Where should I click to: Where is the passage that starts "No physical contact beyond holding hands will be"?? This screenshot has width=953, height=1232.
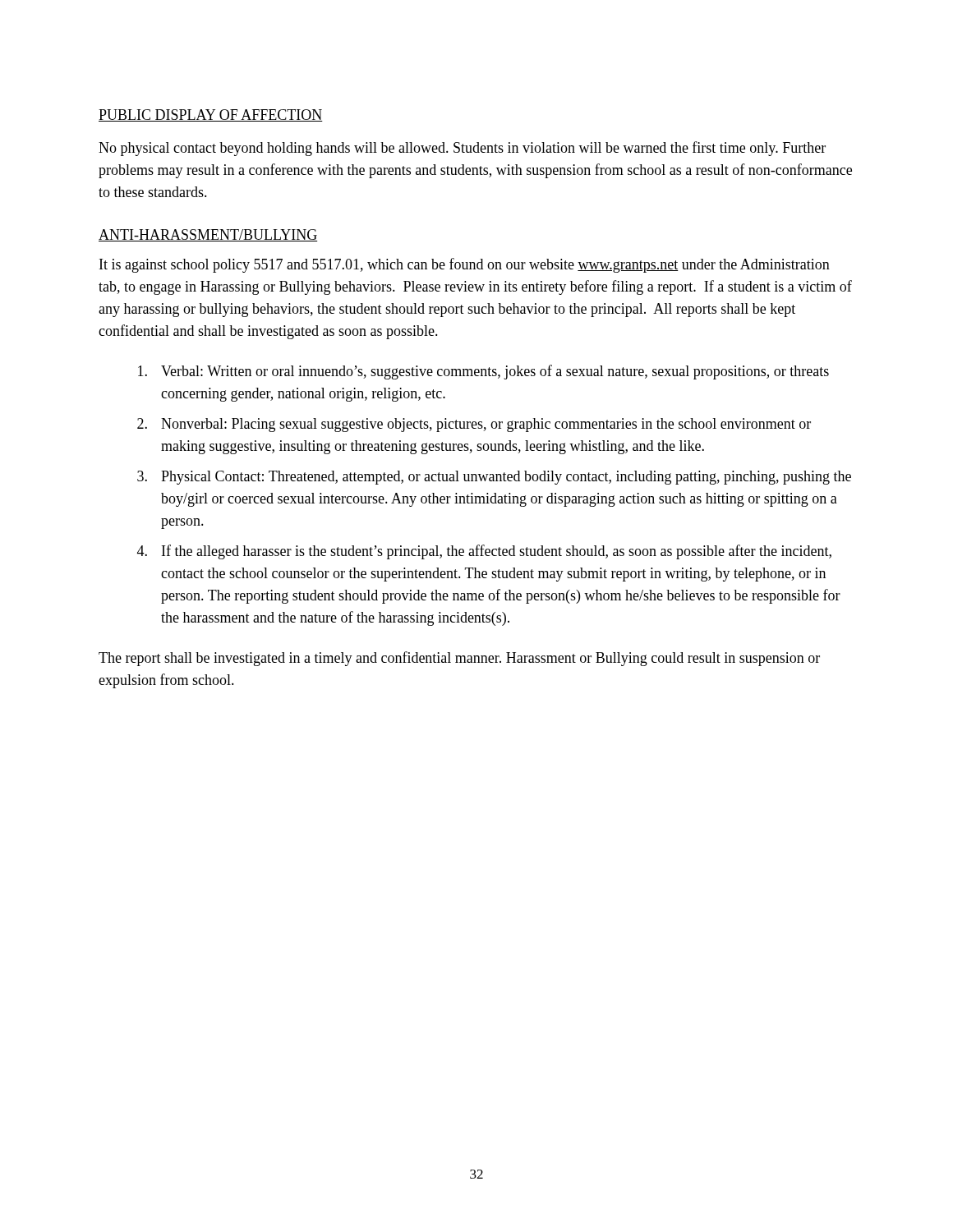(x=476, y=170)
